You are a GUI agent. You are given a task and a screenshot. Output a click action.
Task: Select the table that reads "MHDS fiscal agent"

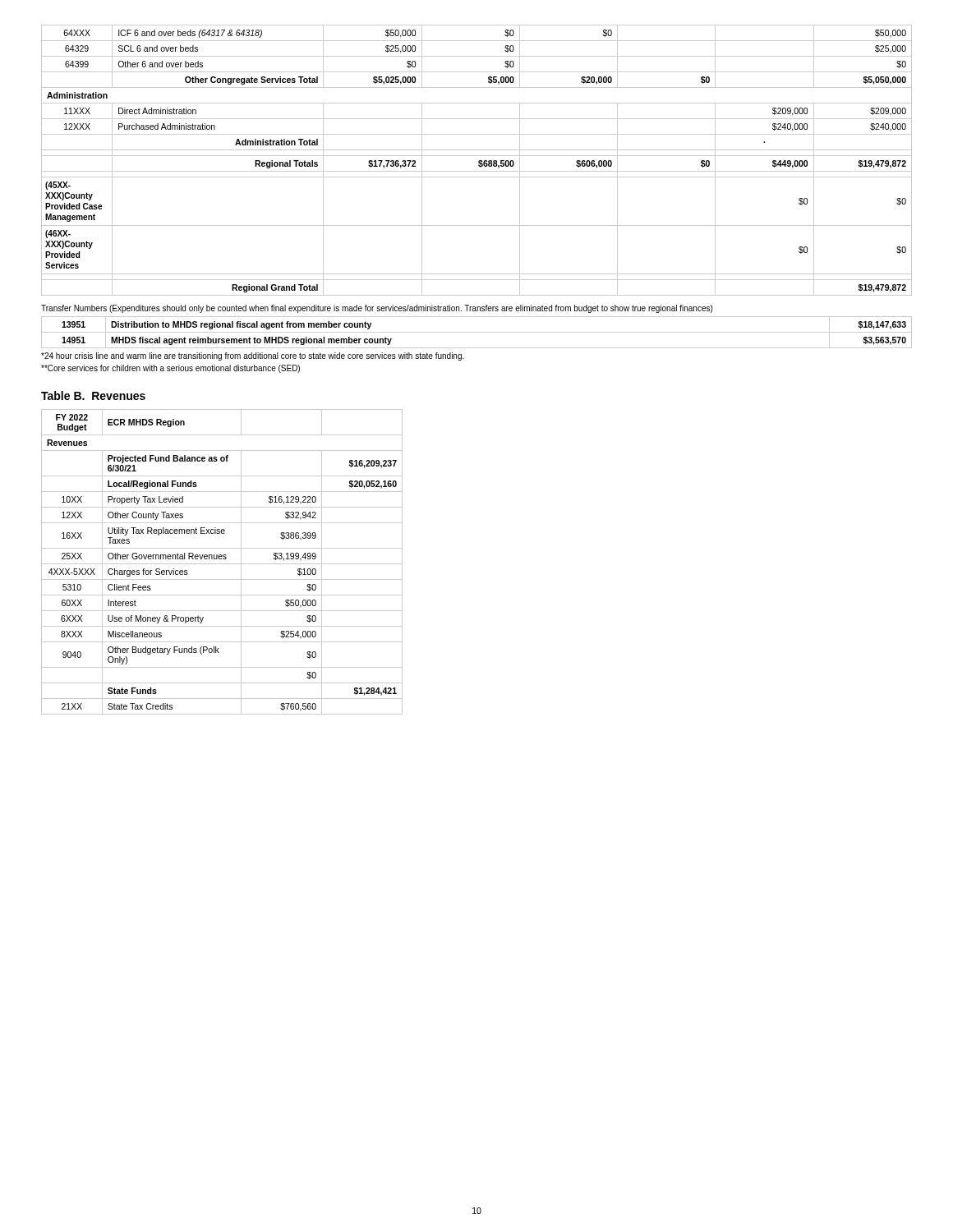point(476,332)
